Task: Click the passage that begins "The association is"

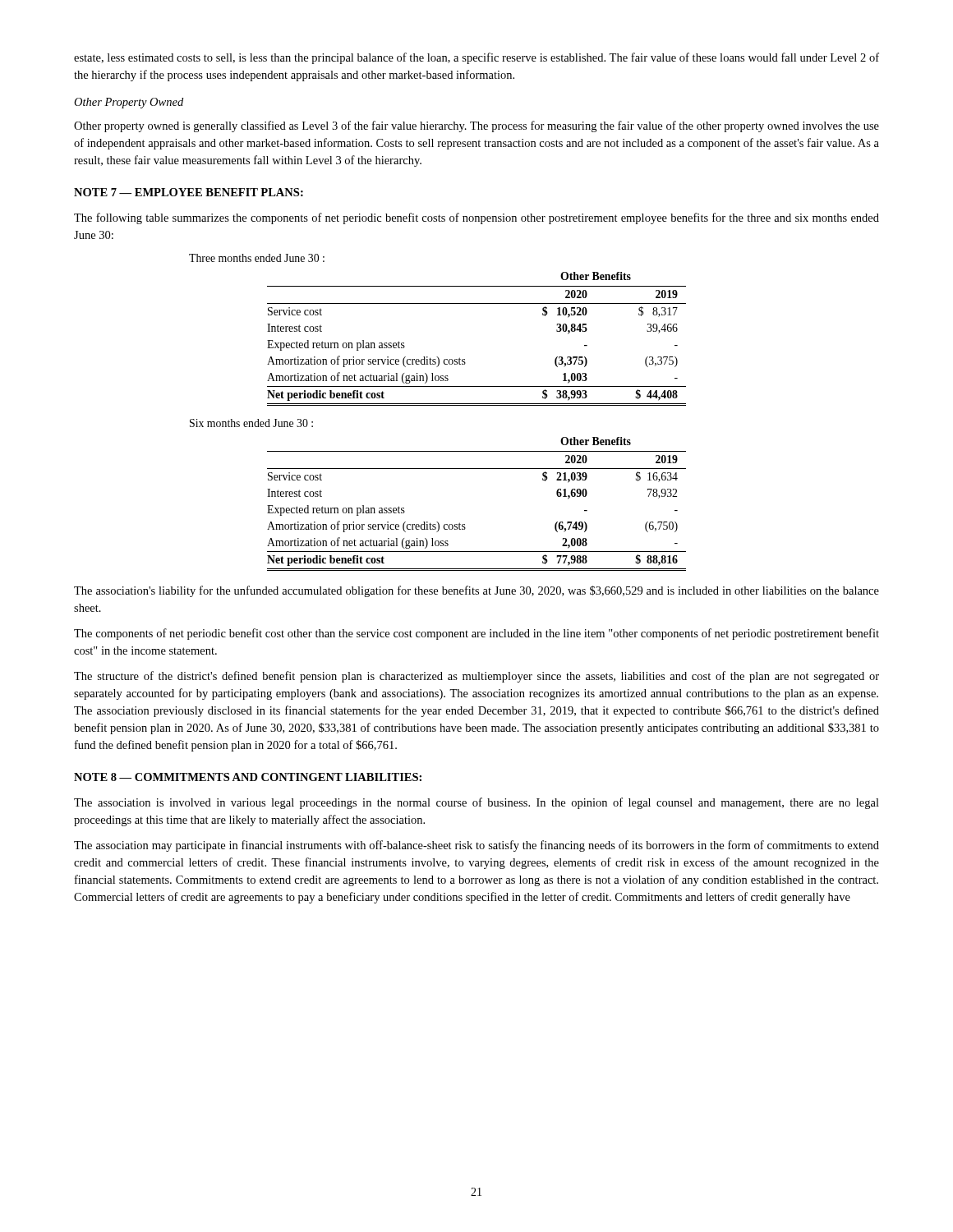Action: pyautogui.click(x=476, y=812)
